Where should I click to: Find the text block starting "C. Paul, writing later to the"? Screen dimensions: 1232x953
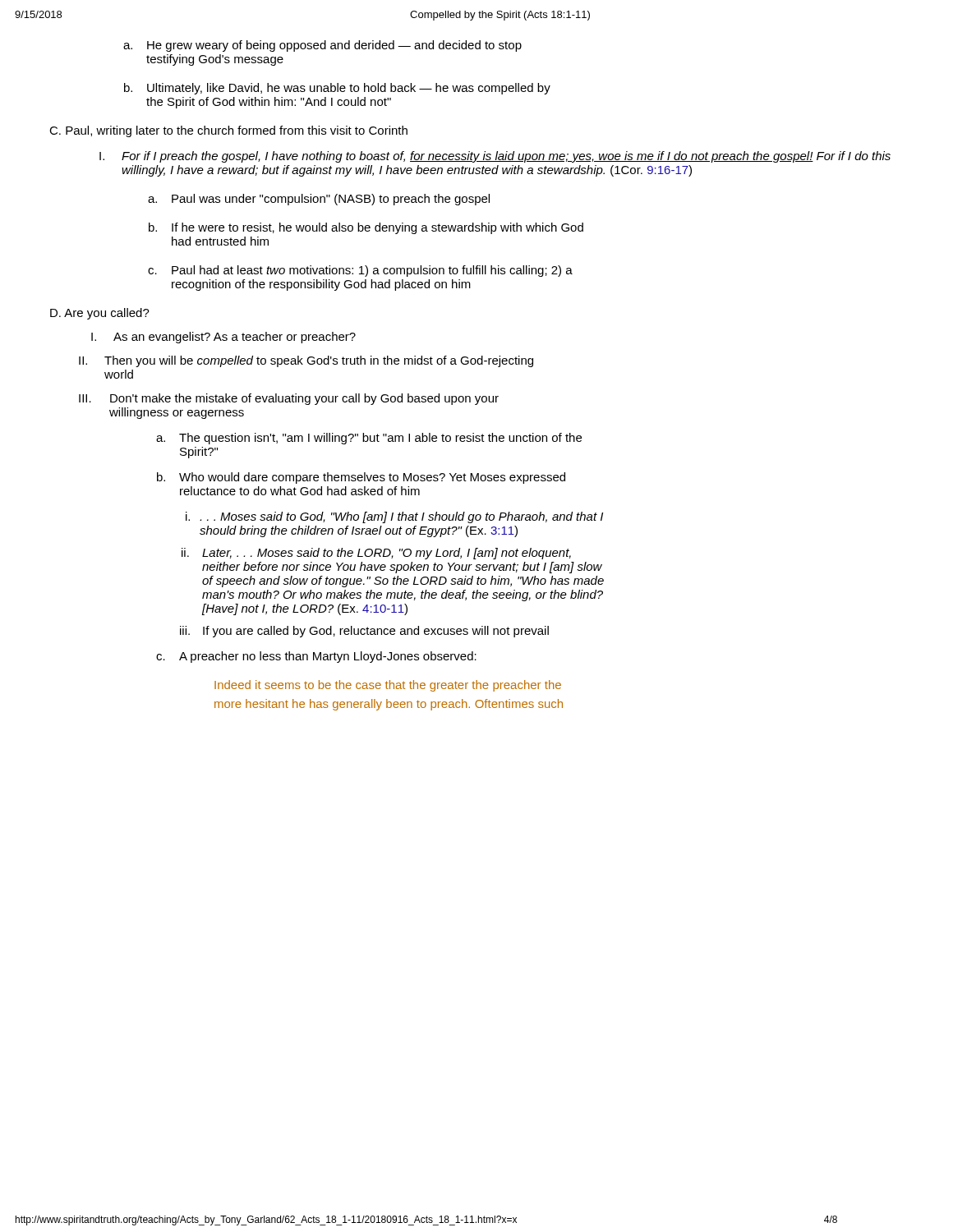[x=229, y=130]
